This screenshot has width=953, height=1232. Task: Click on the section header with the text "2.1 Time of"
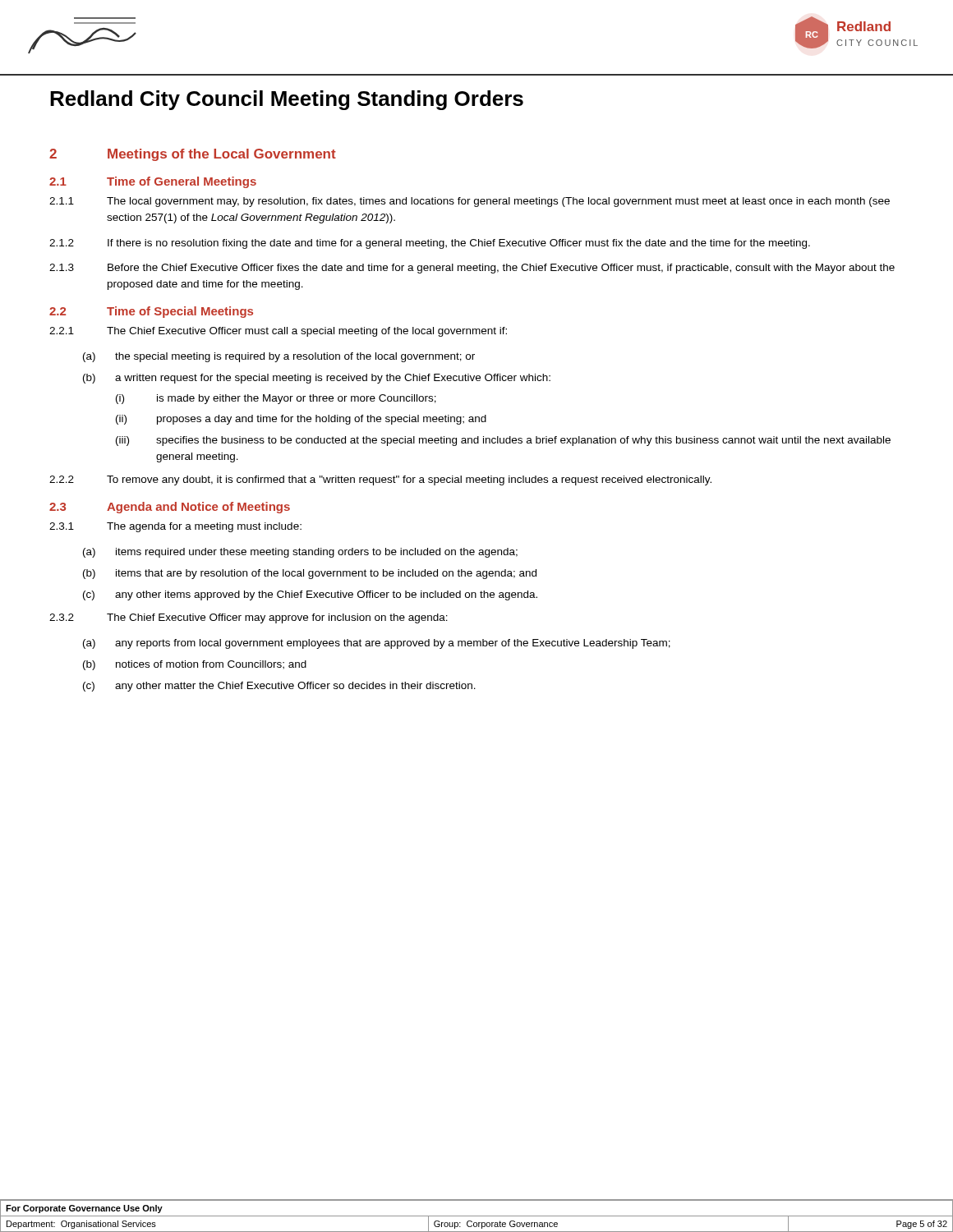(x=153, y=181)
